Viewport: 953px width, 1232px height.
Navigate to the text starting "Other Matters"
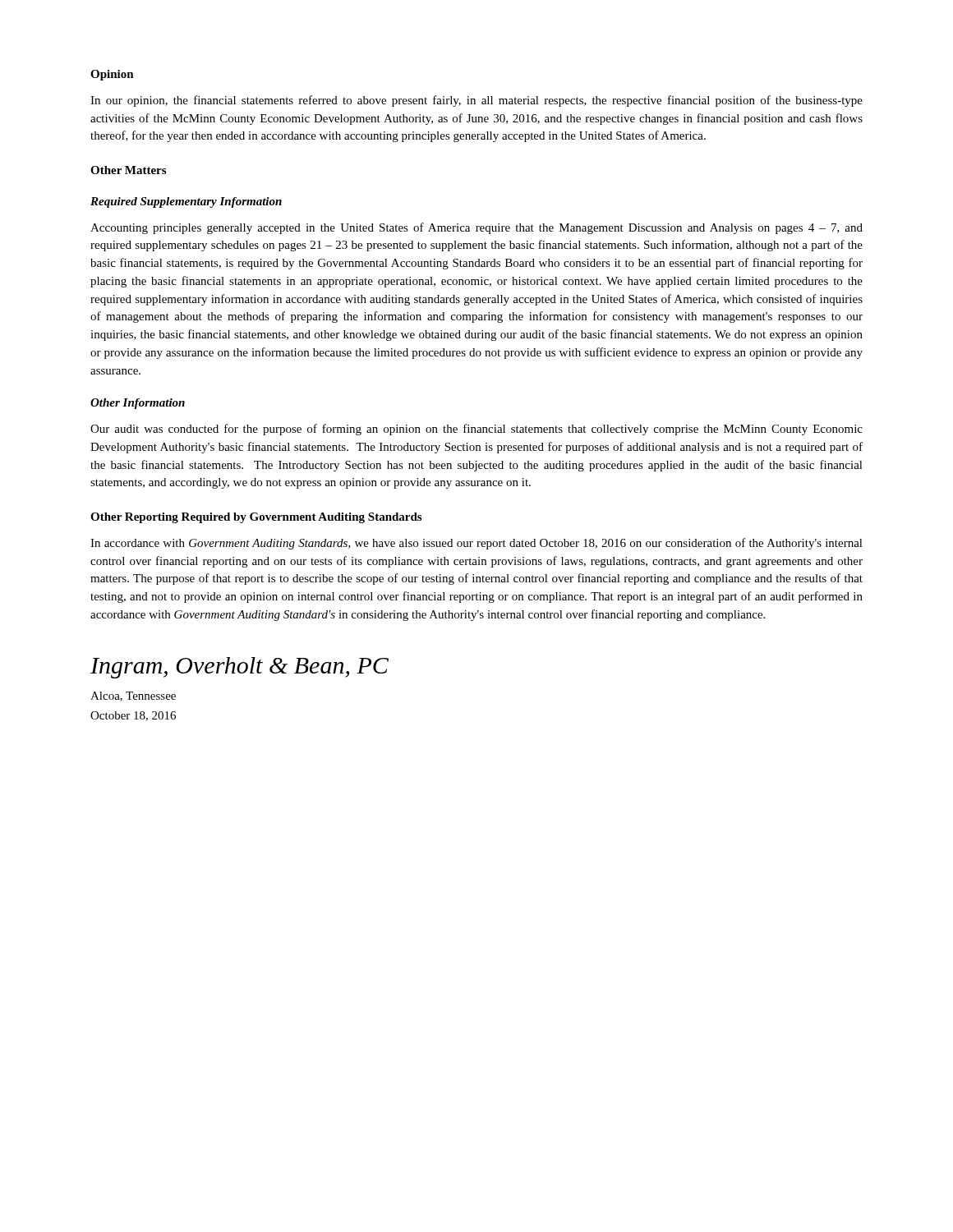point(128,170)
